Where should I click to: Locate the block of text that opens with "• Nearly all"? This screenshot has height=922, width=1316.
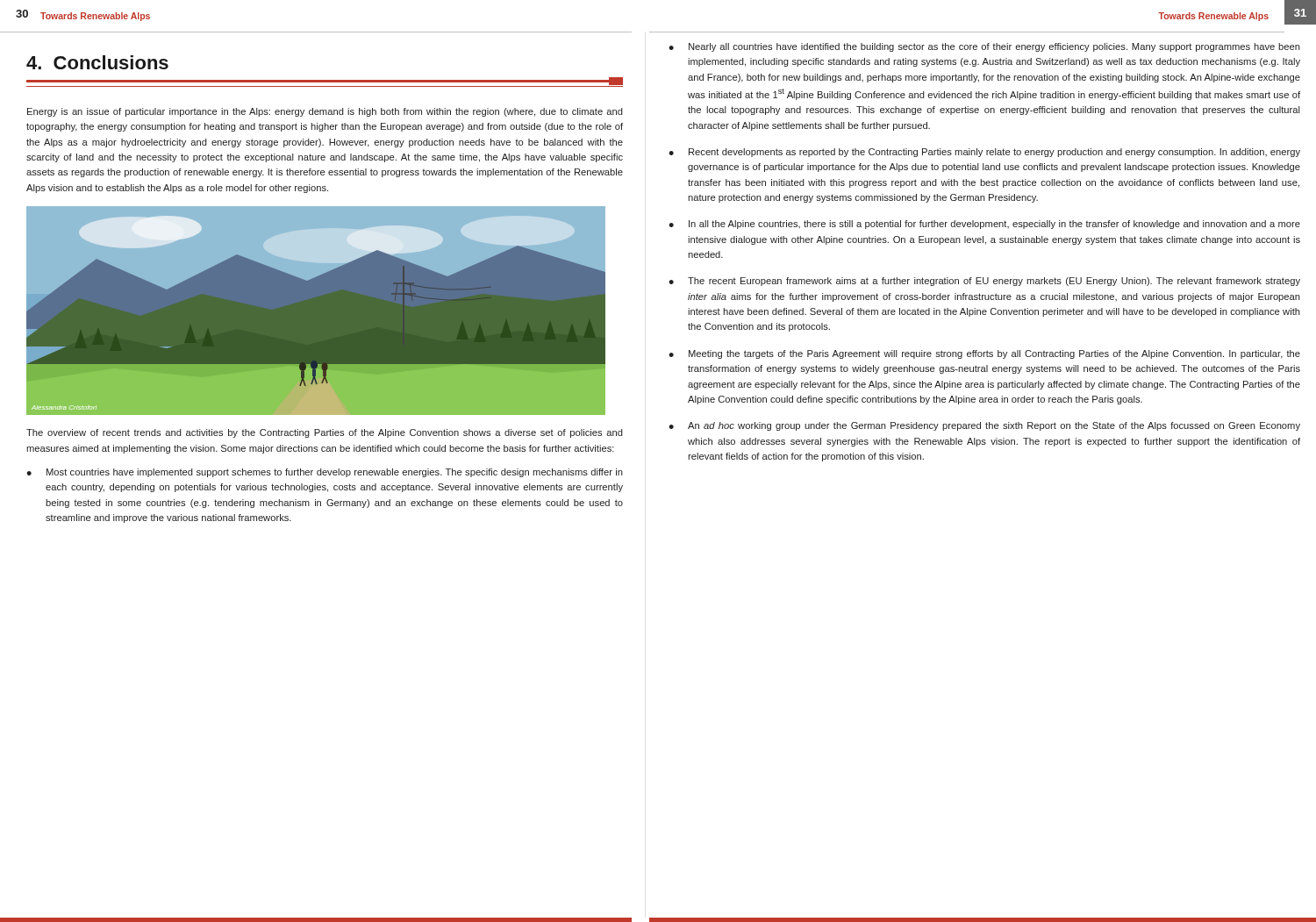coord(984,86)
